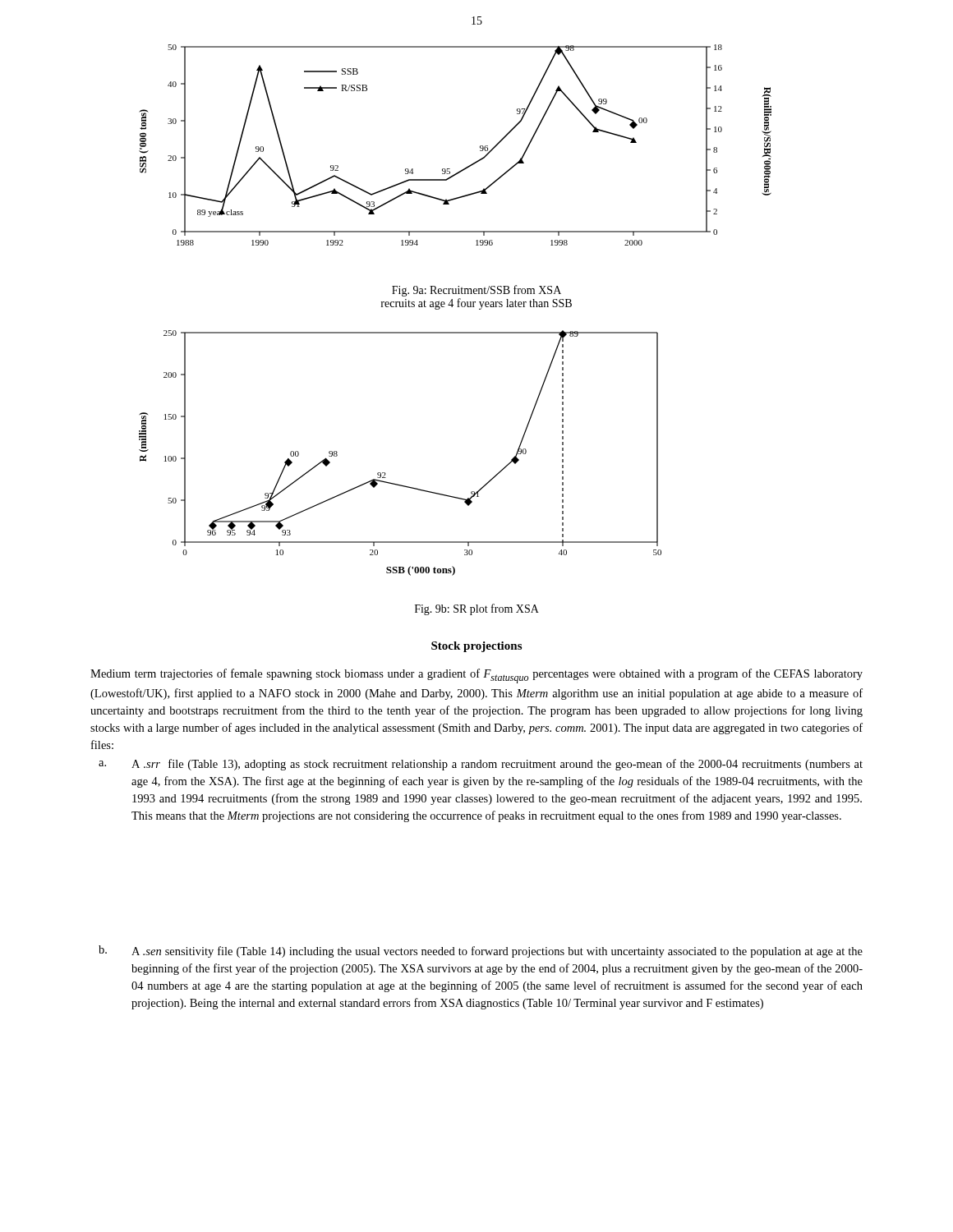The width and height of the screenshot is (953, 1232).
Task: Where is the passage that starts "A .srr file (Table 13),"?
Action: click(497, 790)
